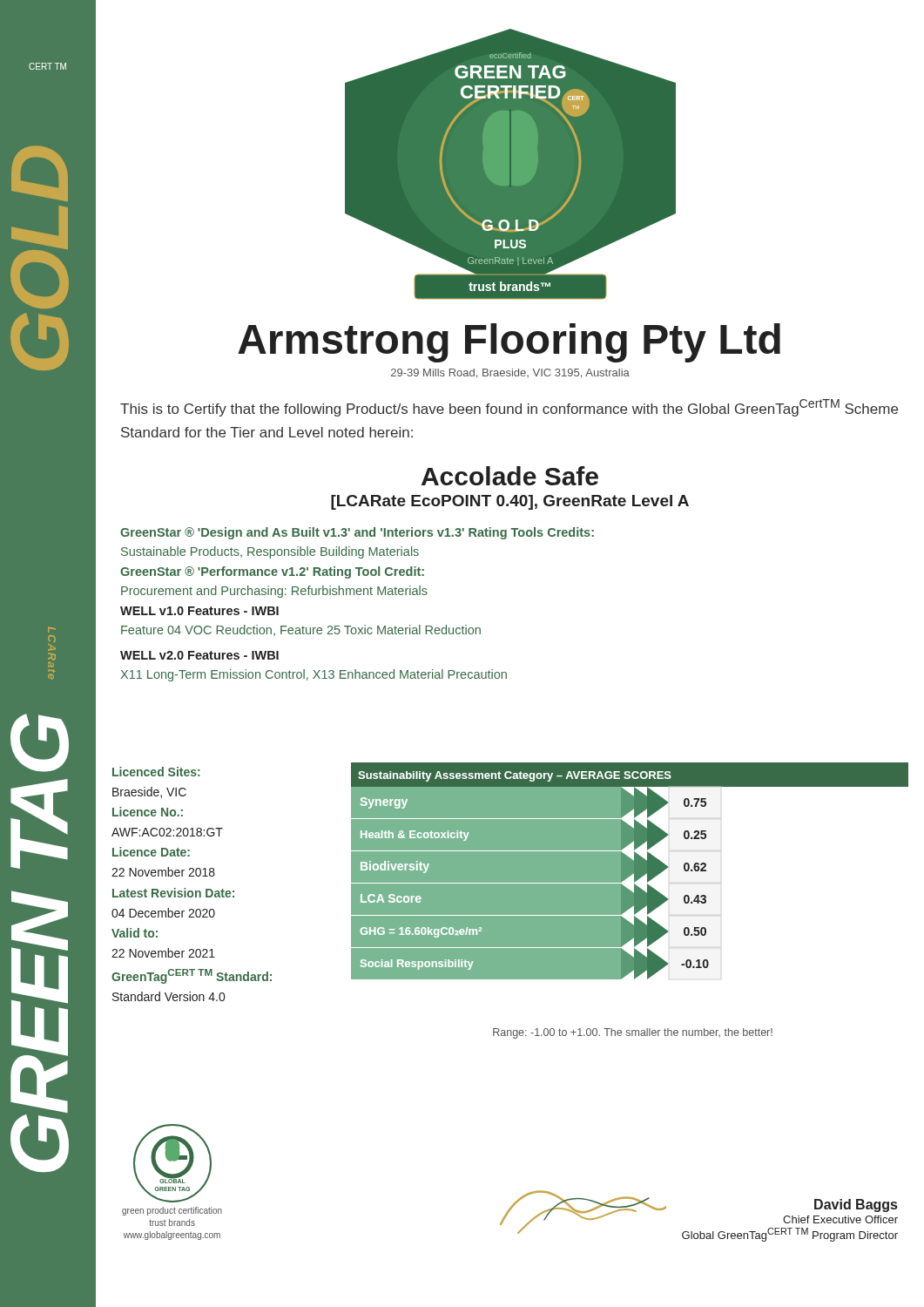Locate the block of text that opens with "X11 Long-Term Emission"
Screen dimensions: 1307x924
point(314,675)
